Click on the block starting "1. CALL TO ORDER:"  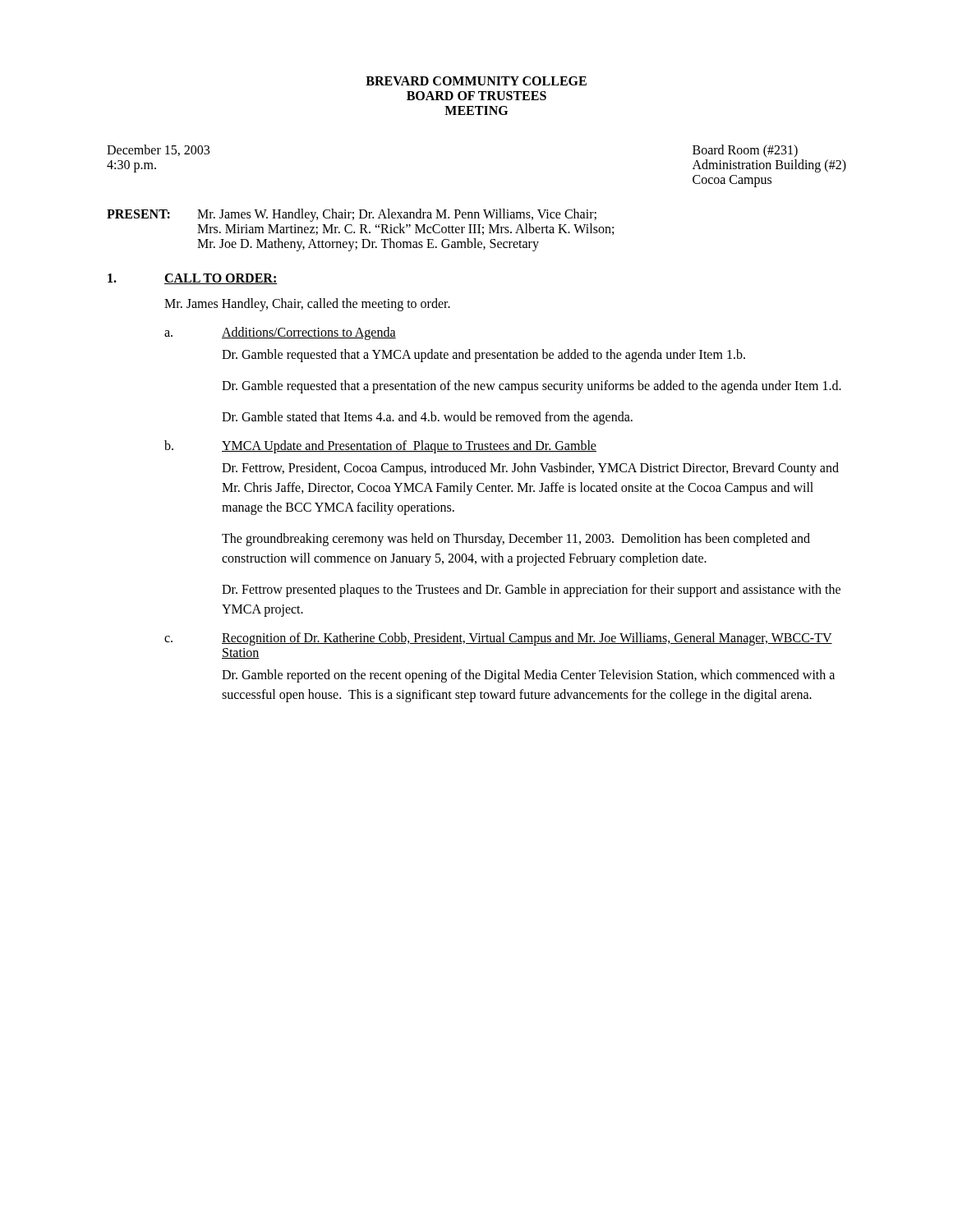pyautogui.click(x=192, y=278)
